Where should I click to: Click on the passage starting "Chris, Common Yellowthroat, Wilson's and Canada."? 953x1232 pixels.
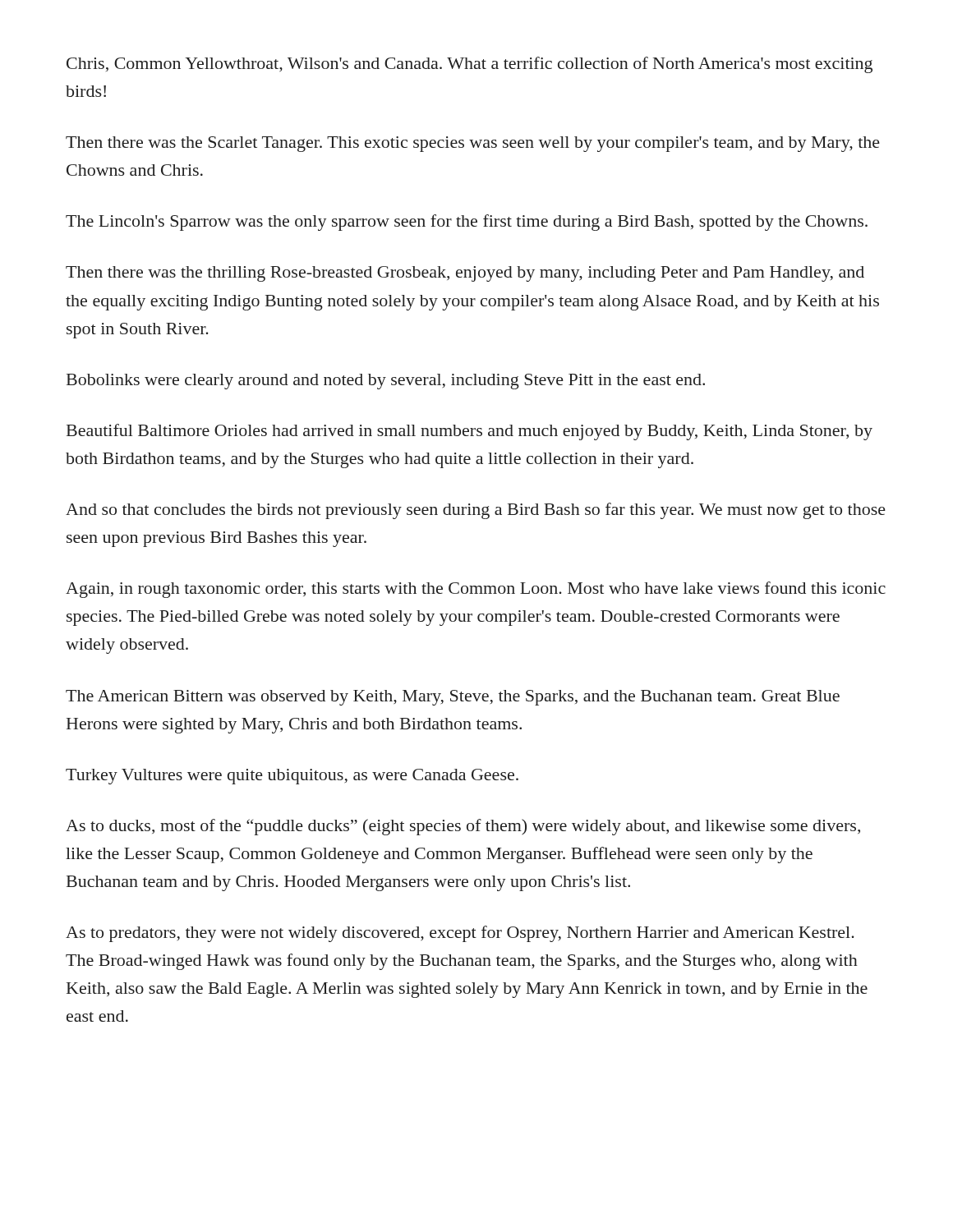click(469, 77)
